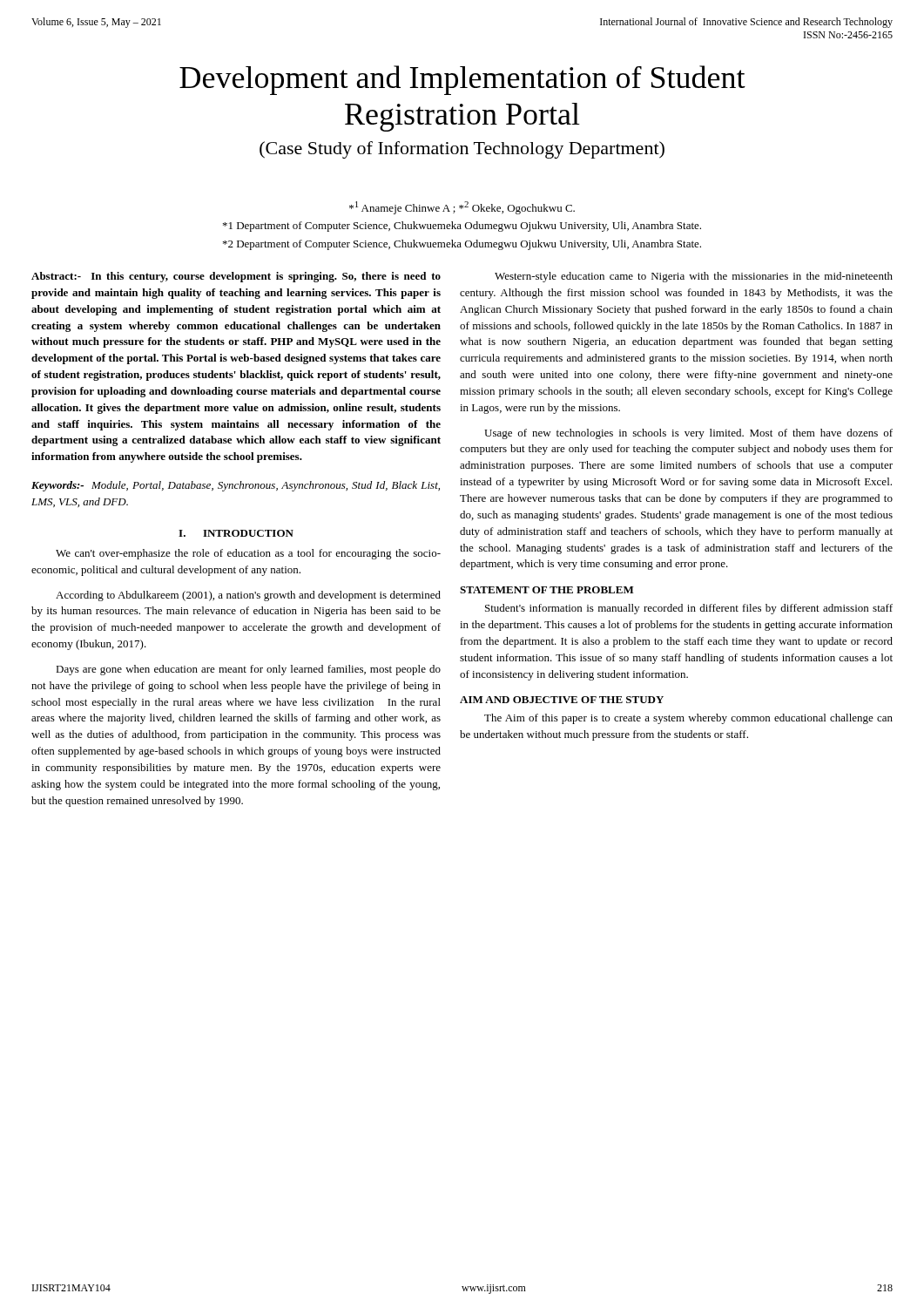Point to the region starting "Abstract:- In this century, course development is"
This screenshot has height=1307, width=924.
236,366
